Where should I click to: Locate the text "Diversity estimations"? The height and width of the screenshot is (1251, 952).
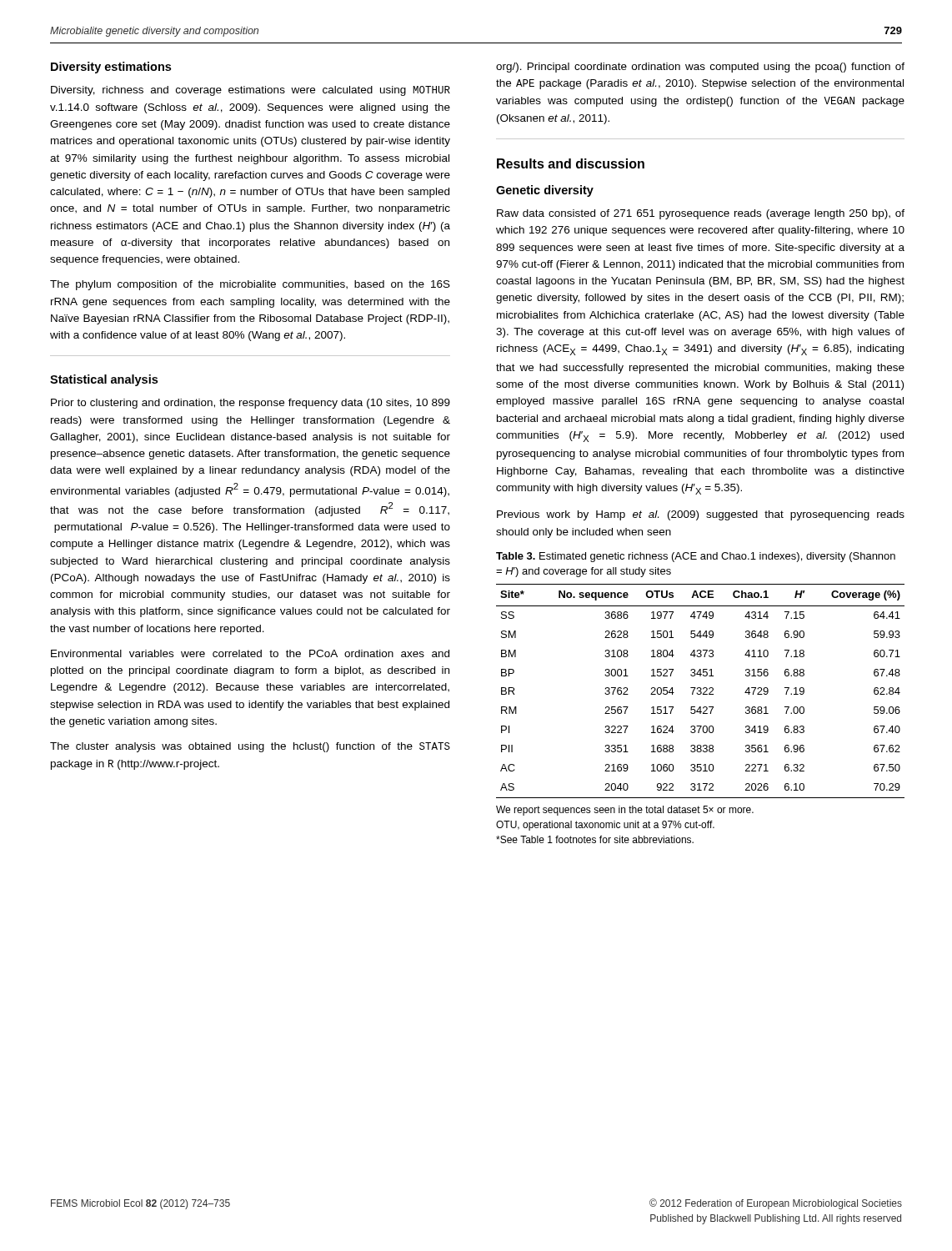coord(111,67)
